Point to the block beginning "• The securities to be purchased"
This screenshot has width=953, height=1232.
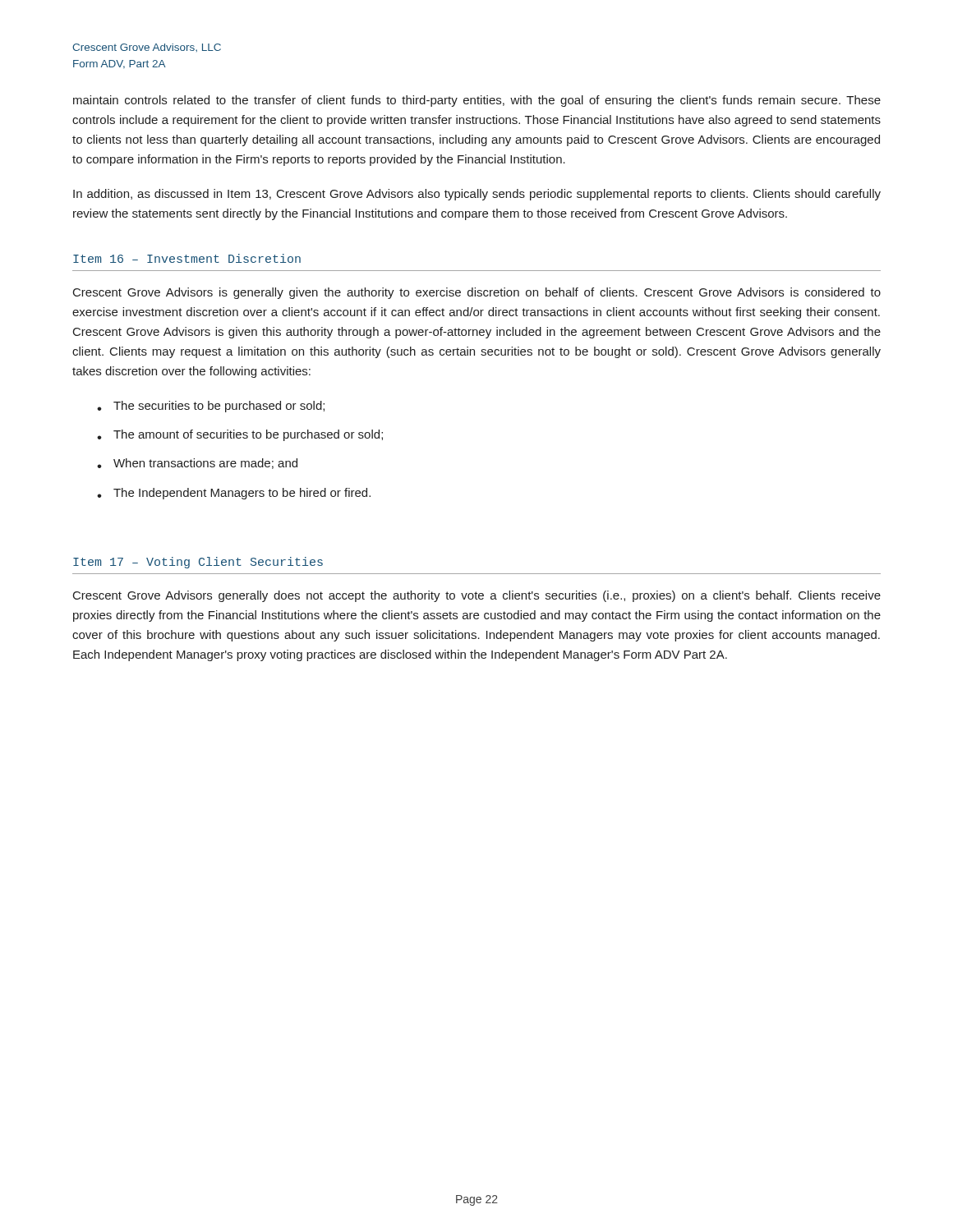click(x=211, y=408)
